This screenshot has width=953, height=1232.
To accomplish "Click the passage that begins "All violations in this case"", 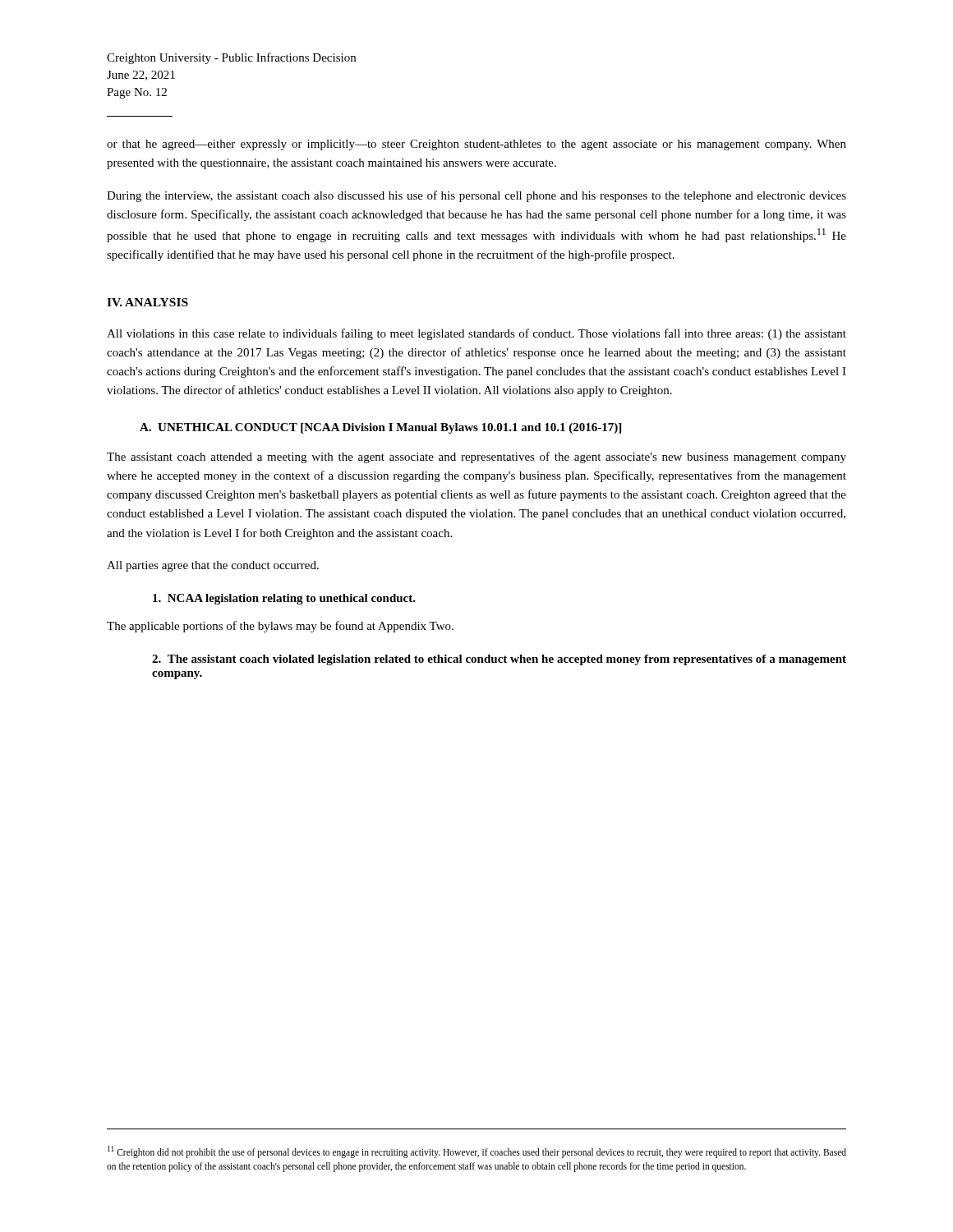I will pyautogui.click(x=476, y=362).
